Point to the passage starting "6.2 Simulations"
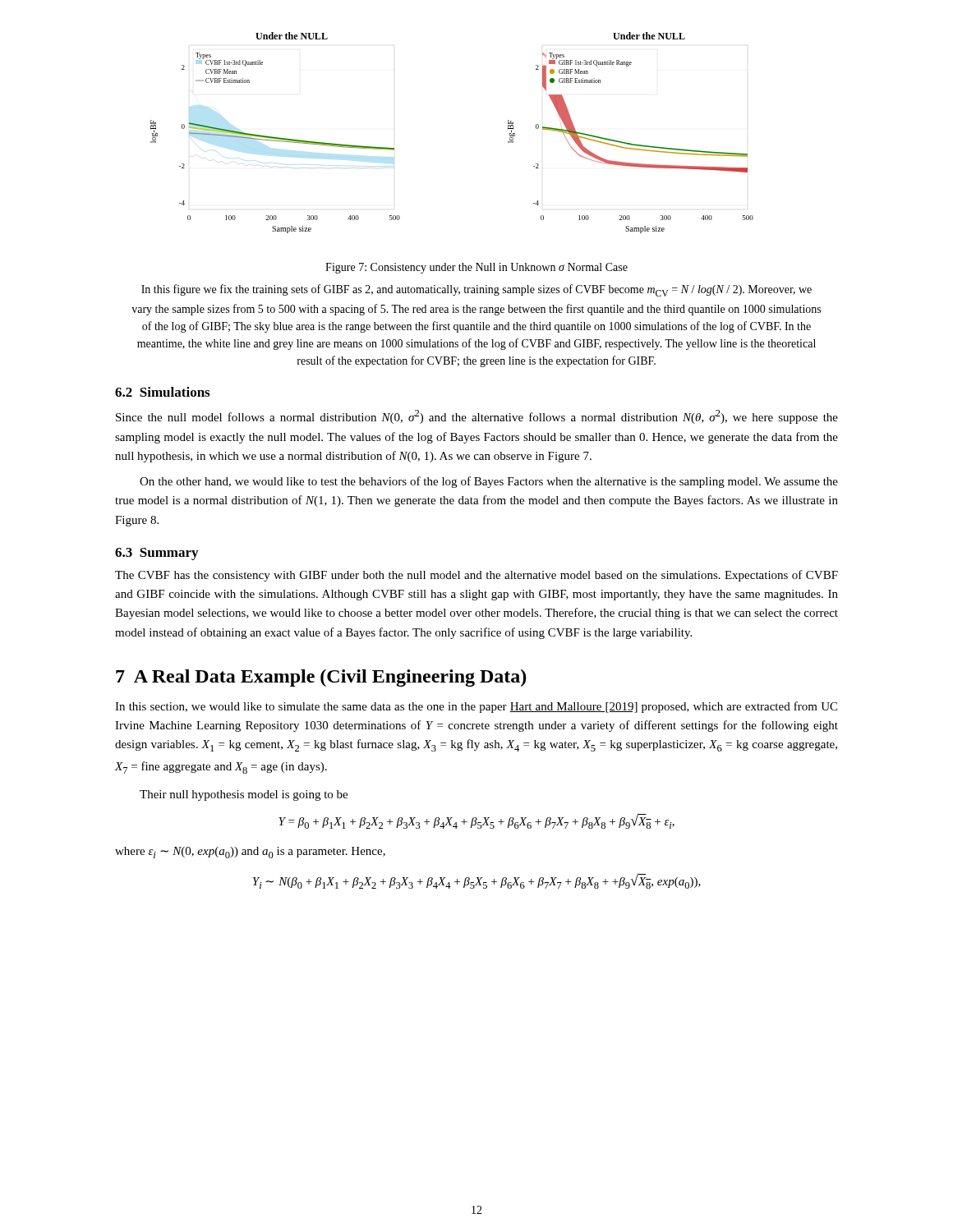Image resolution: width=953 pixels, height=1232 pixels. point(163,392)
